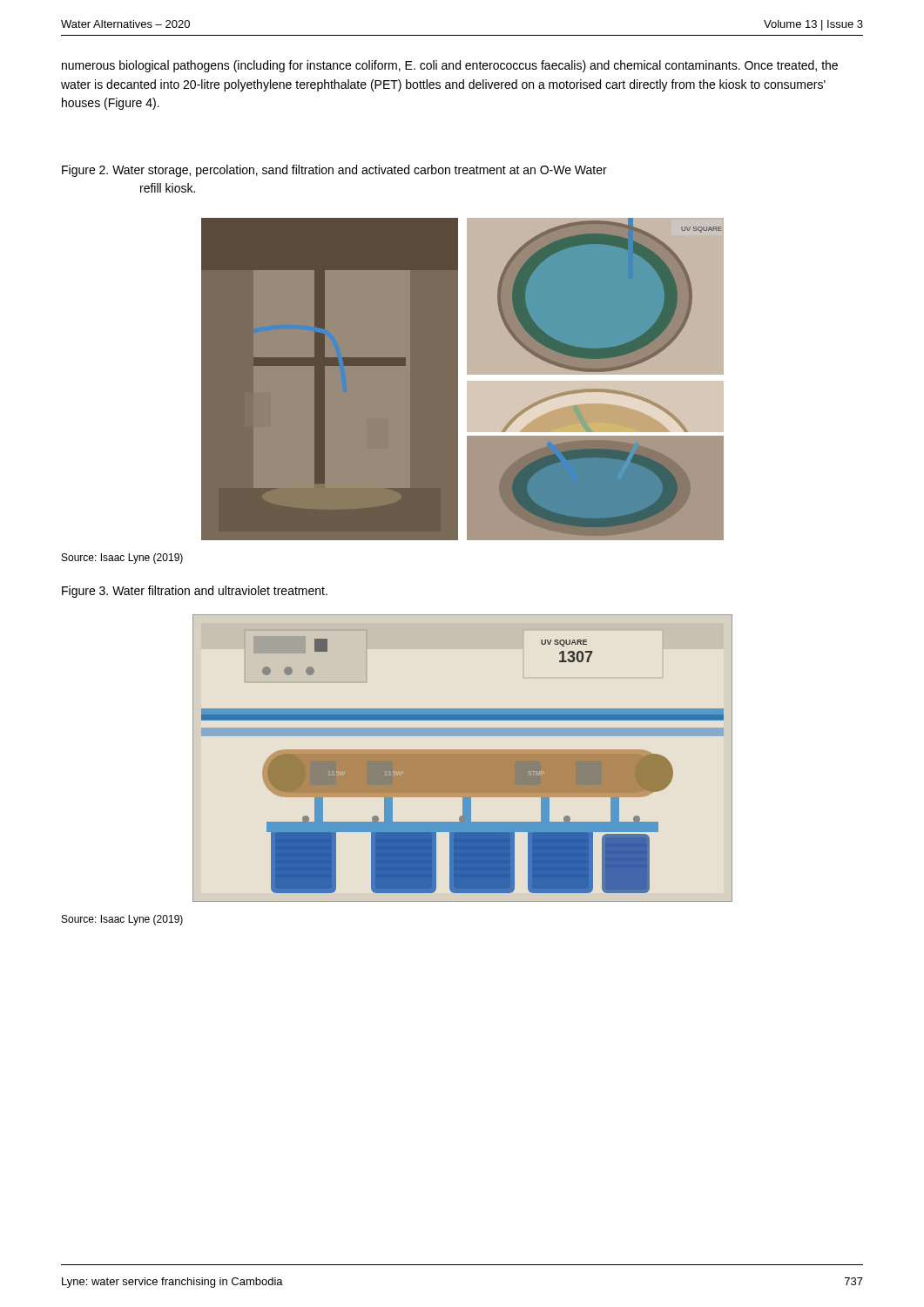This screenshot has width=924, height=1307.
Task: Find the text block that says "numerous biological pathogens"
Action: (450, 84)
